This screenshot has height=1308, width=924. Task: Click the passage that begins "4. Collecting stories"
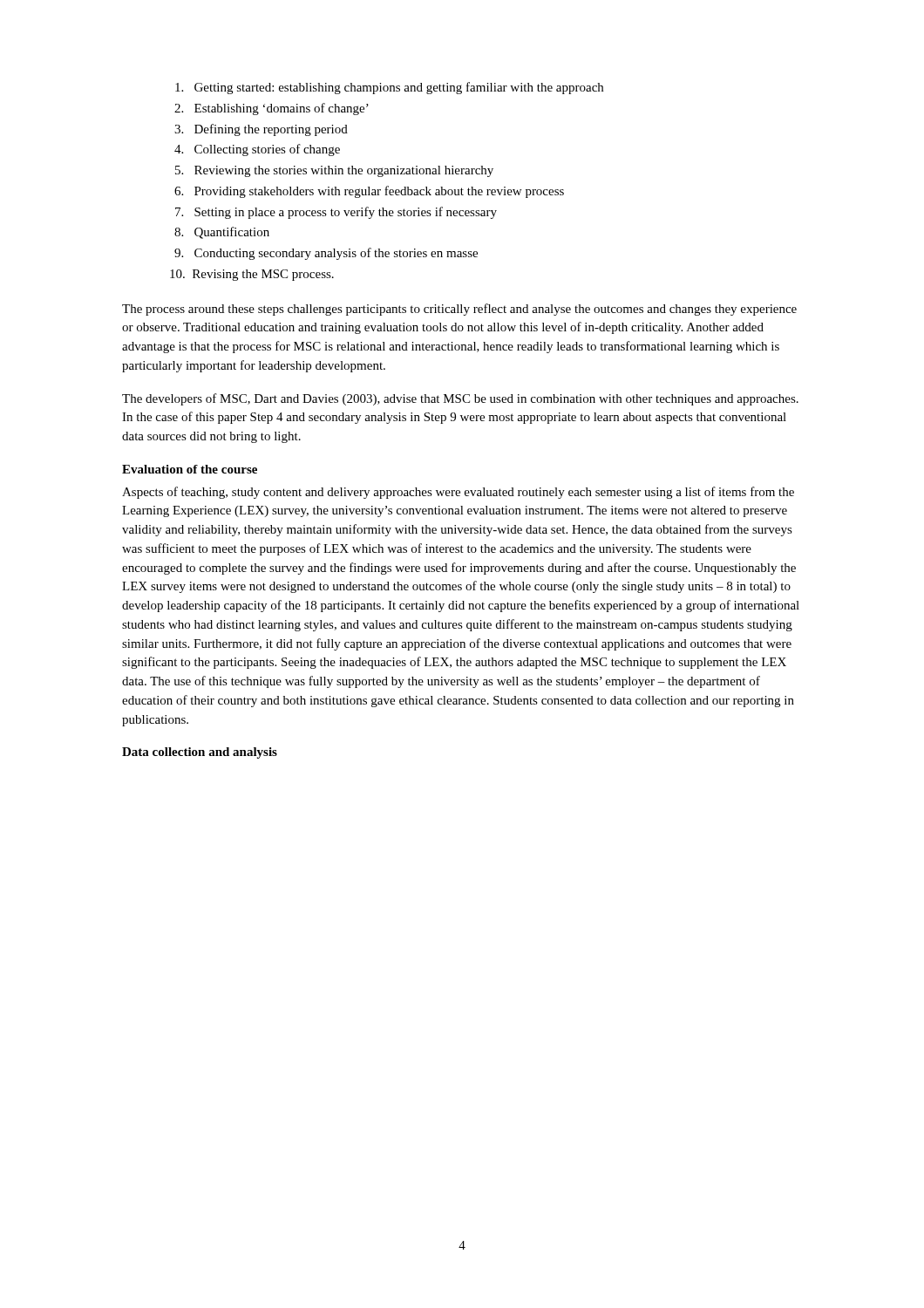pyautogui.click(x=257, y=149)
